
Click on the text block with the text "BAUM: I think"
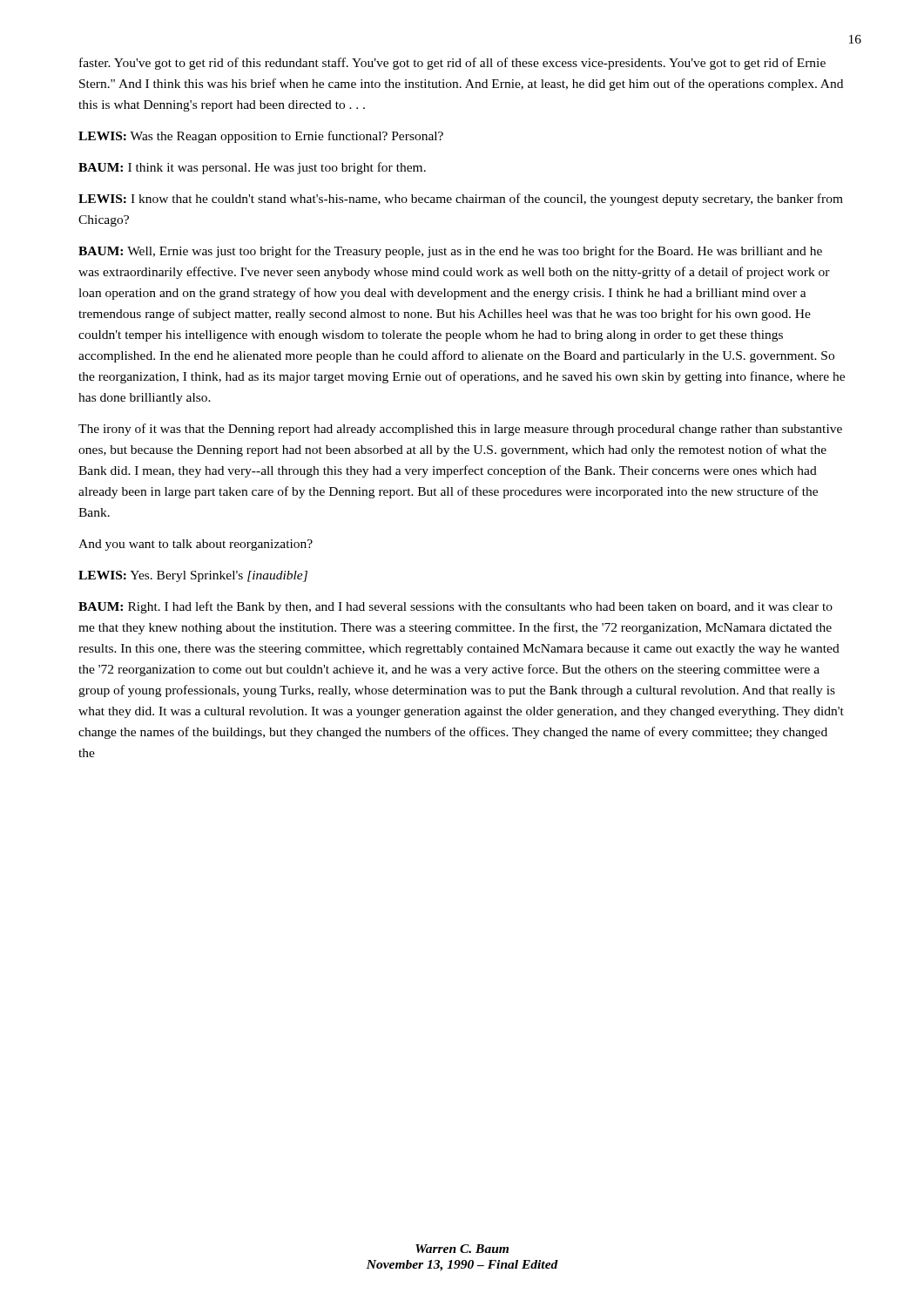pos(252,167)
